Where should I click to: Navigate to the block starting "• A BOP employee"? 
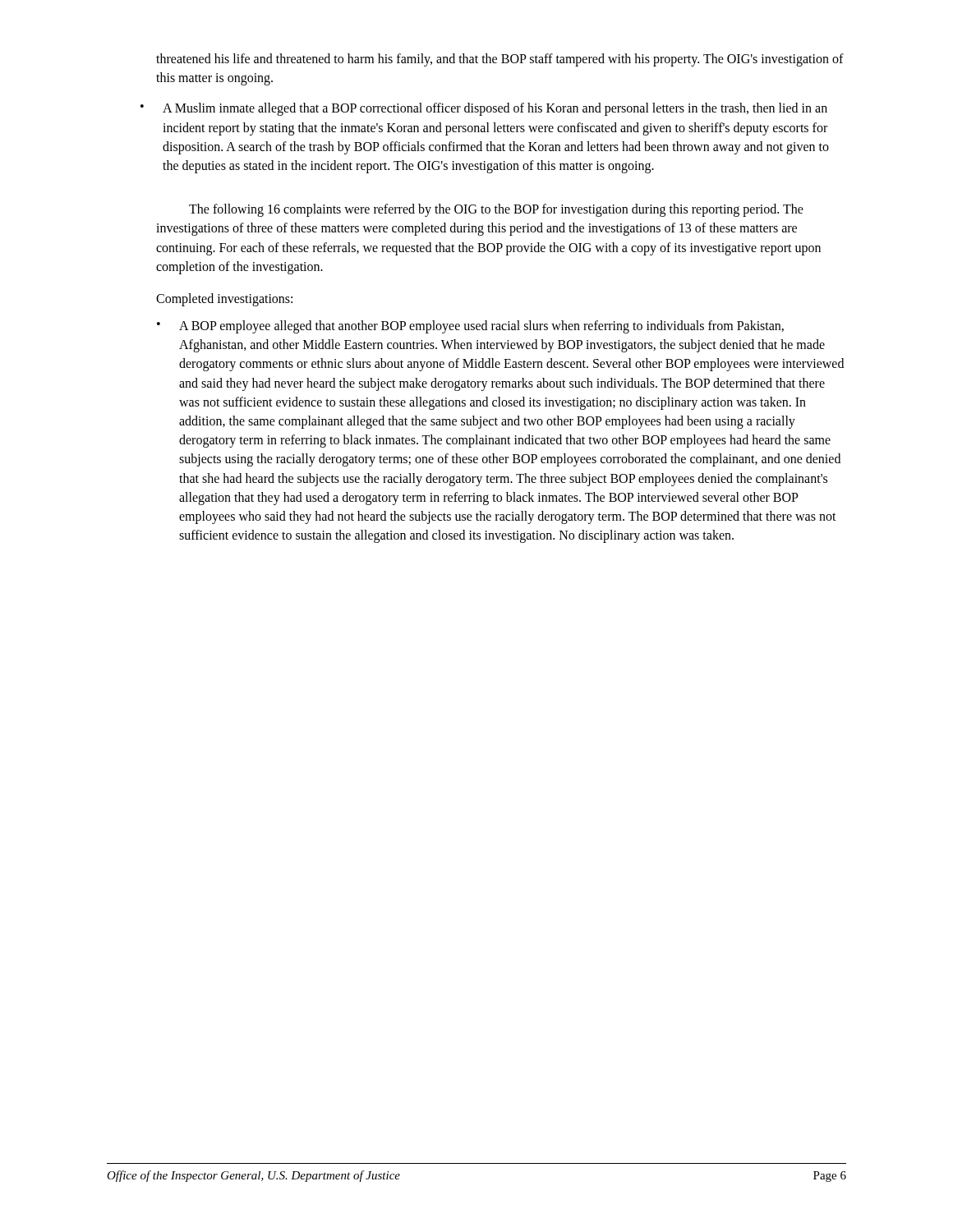click(x=501, y=436)
